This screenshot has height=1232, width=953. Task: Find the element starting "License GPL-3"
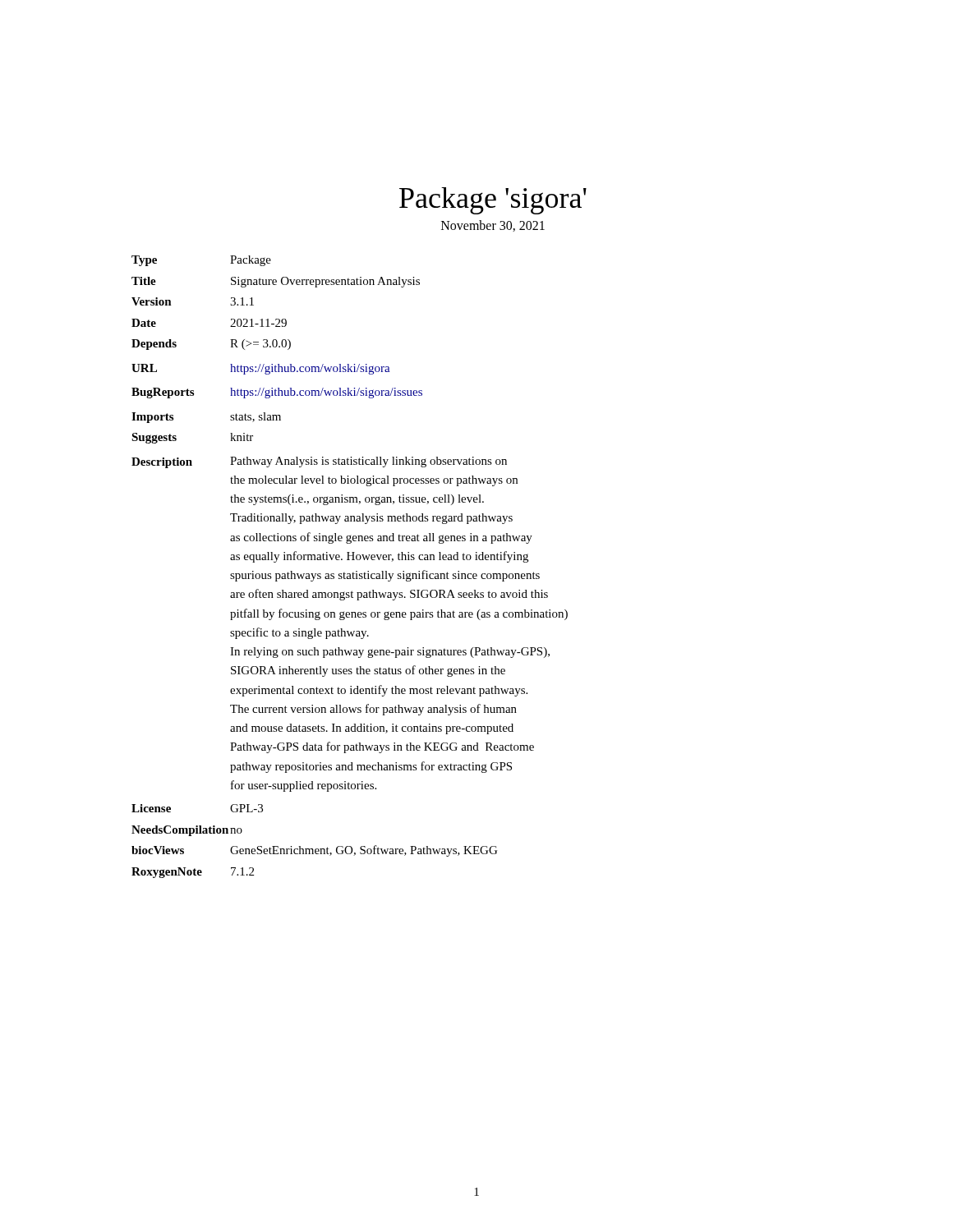142,808
